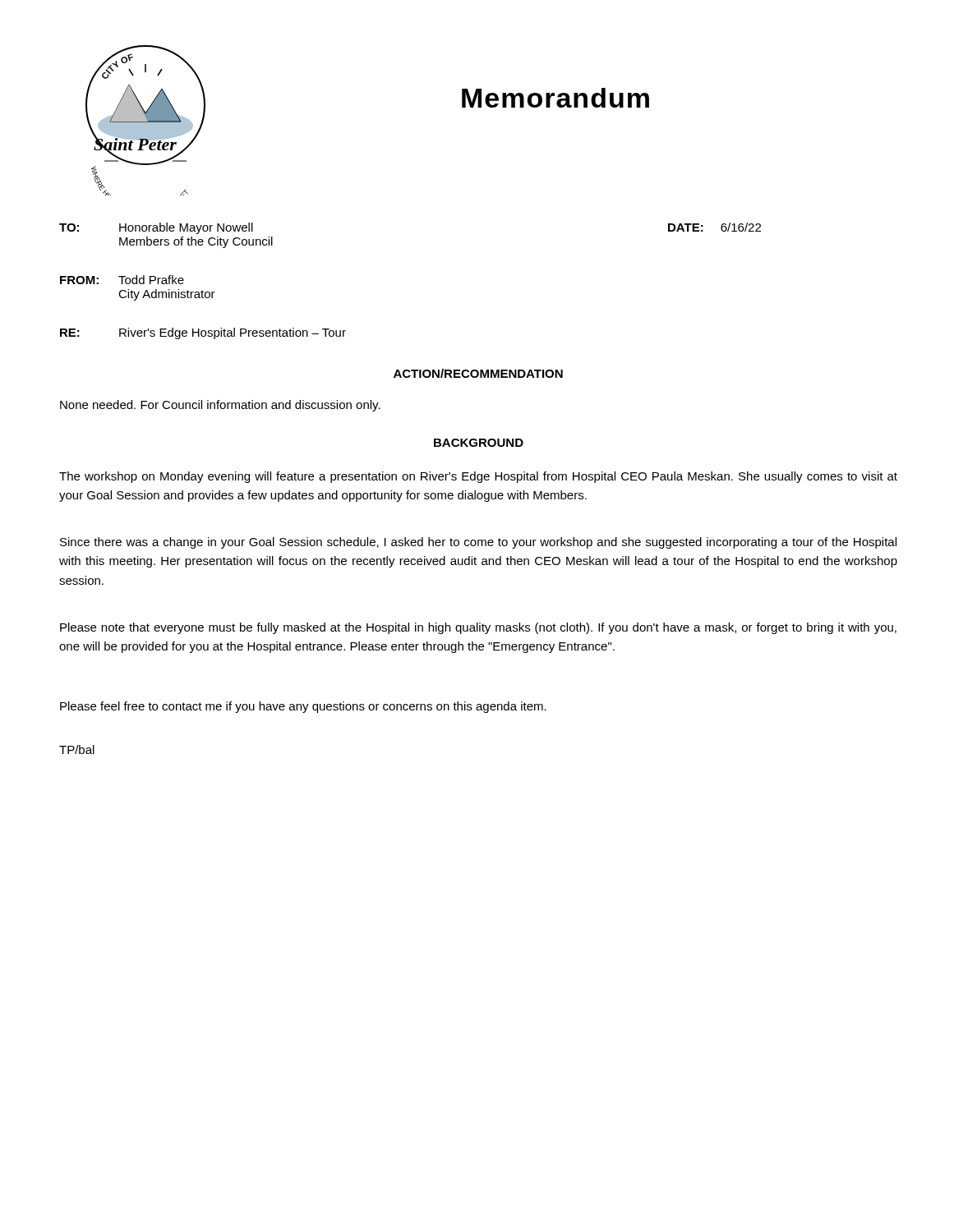This screenshot has width=954, height=1232.
Task: Select the text block that says "Please note that everyone must be fully masked"
Action: click(478, 637)
